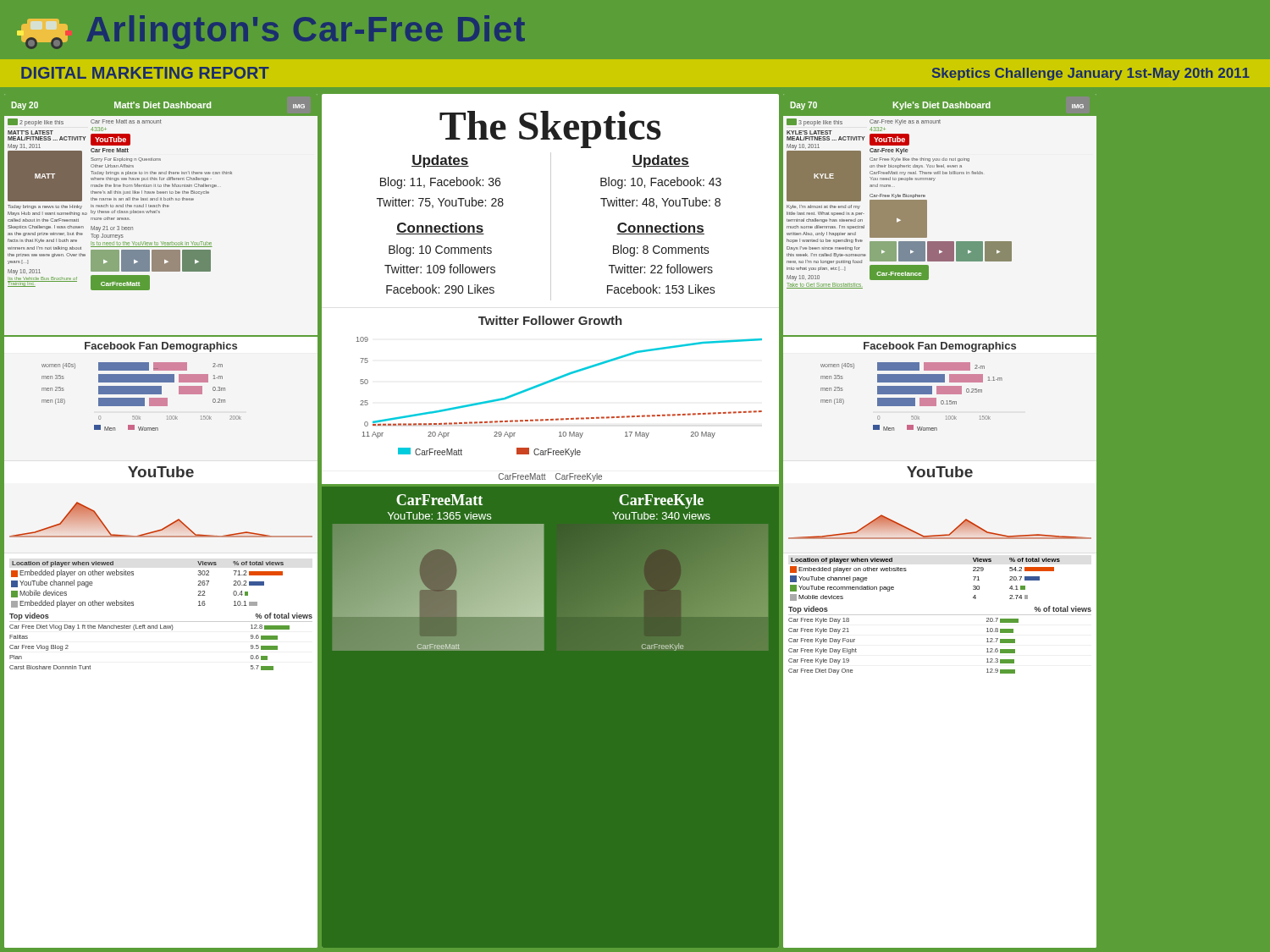Locate the text "The Skeptics"
The height and width of the screenshot is (952, 1270).
tap(550, 126)
